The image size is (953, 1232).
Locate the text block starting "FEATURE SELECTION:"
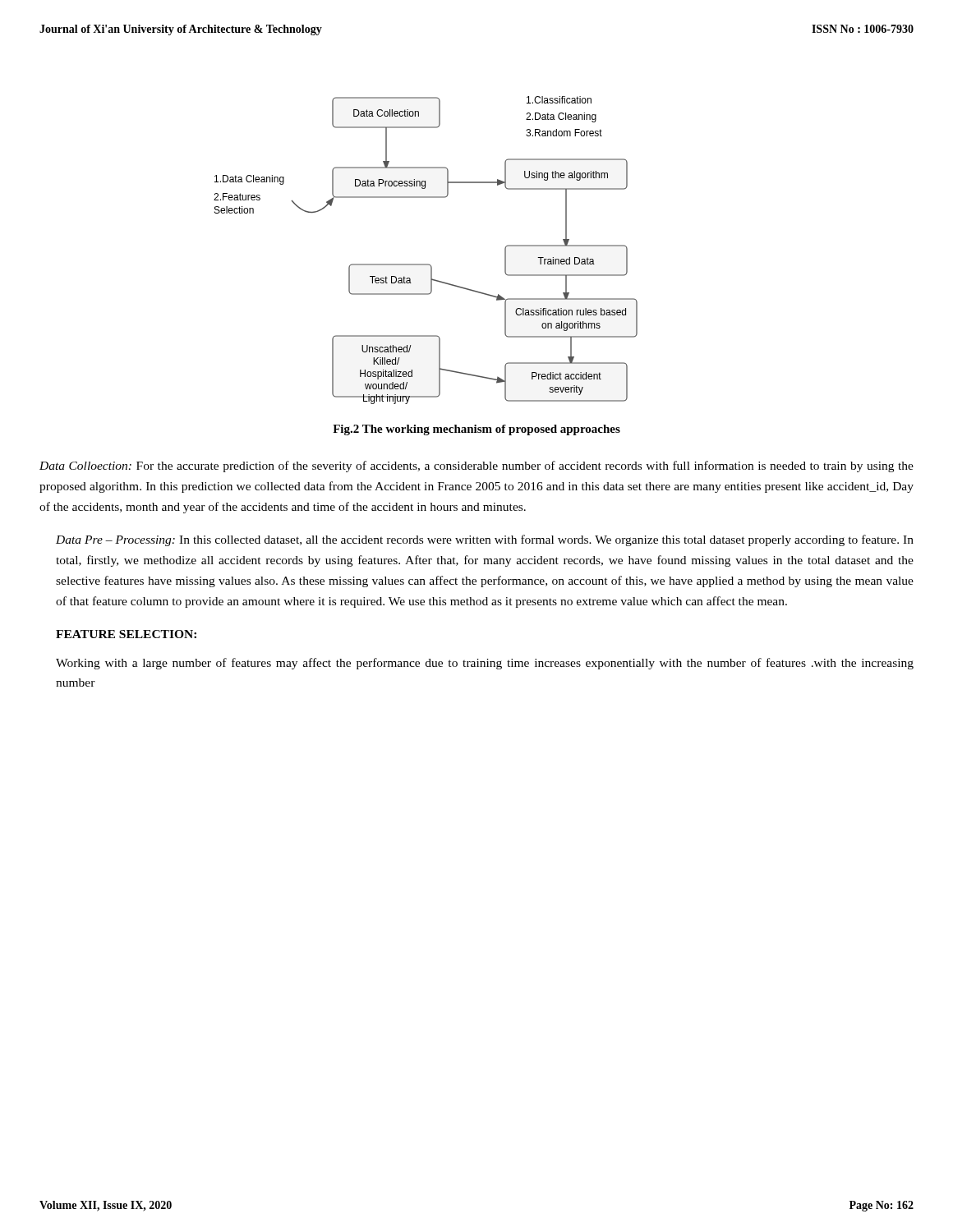pos(127,633)
